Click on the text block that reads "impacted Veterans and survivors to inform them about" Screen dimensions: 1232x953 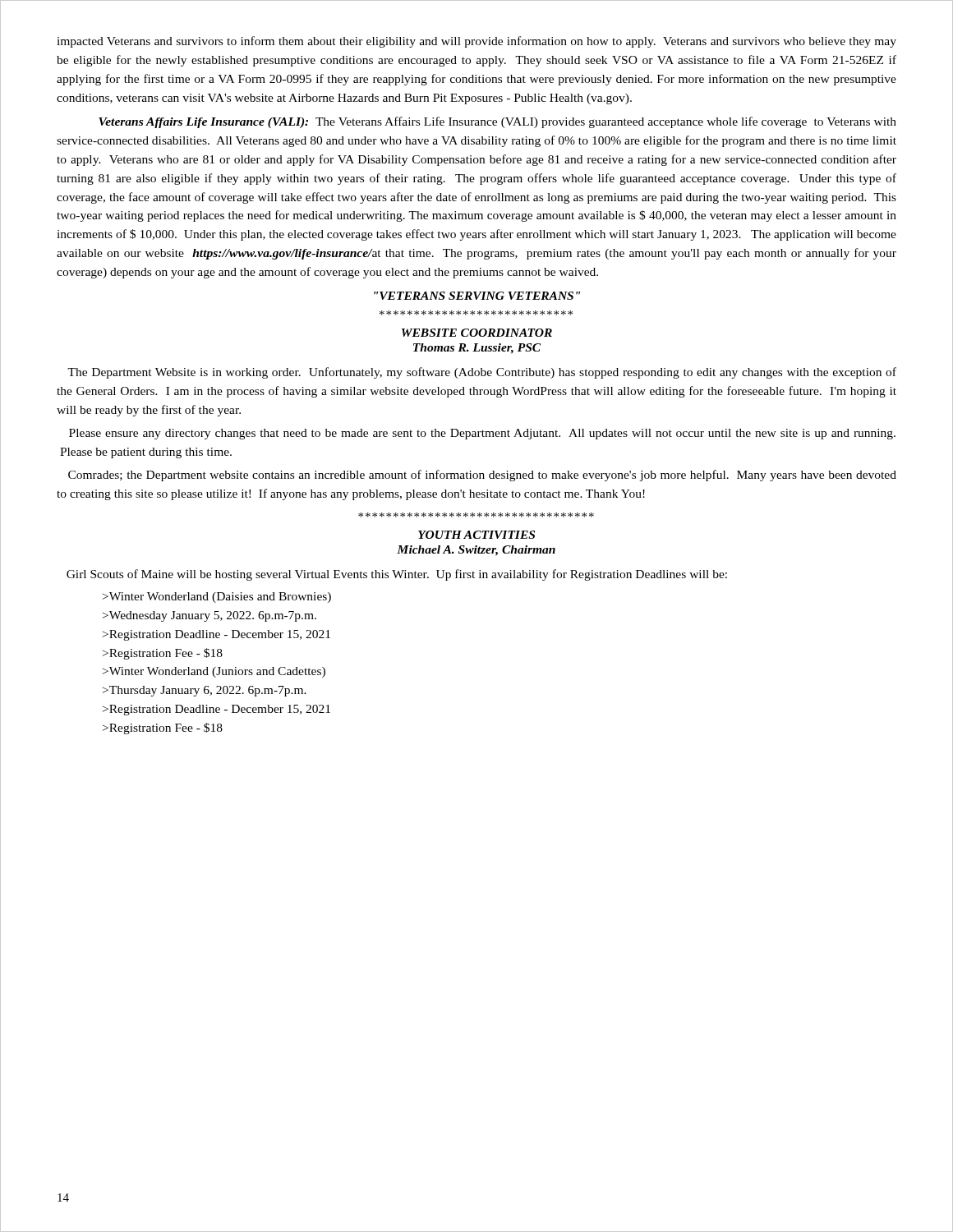[x=476, y=69]
